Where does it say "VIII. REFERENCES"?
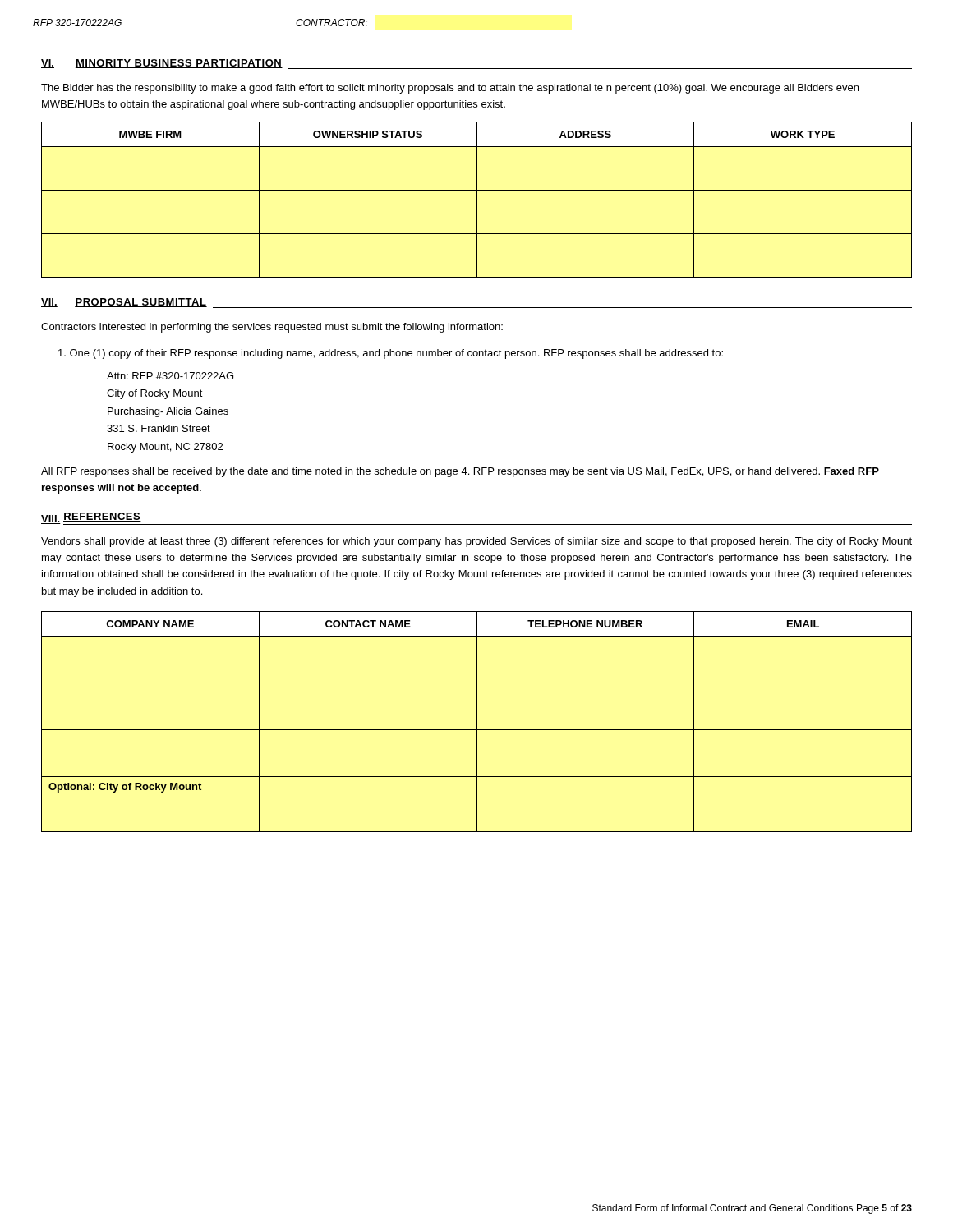The width and height of the screenshot is (953, 1232). tap(476, 518)
